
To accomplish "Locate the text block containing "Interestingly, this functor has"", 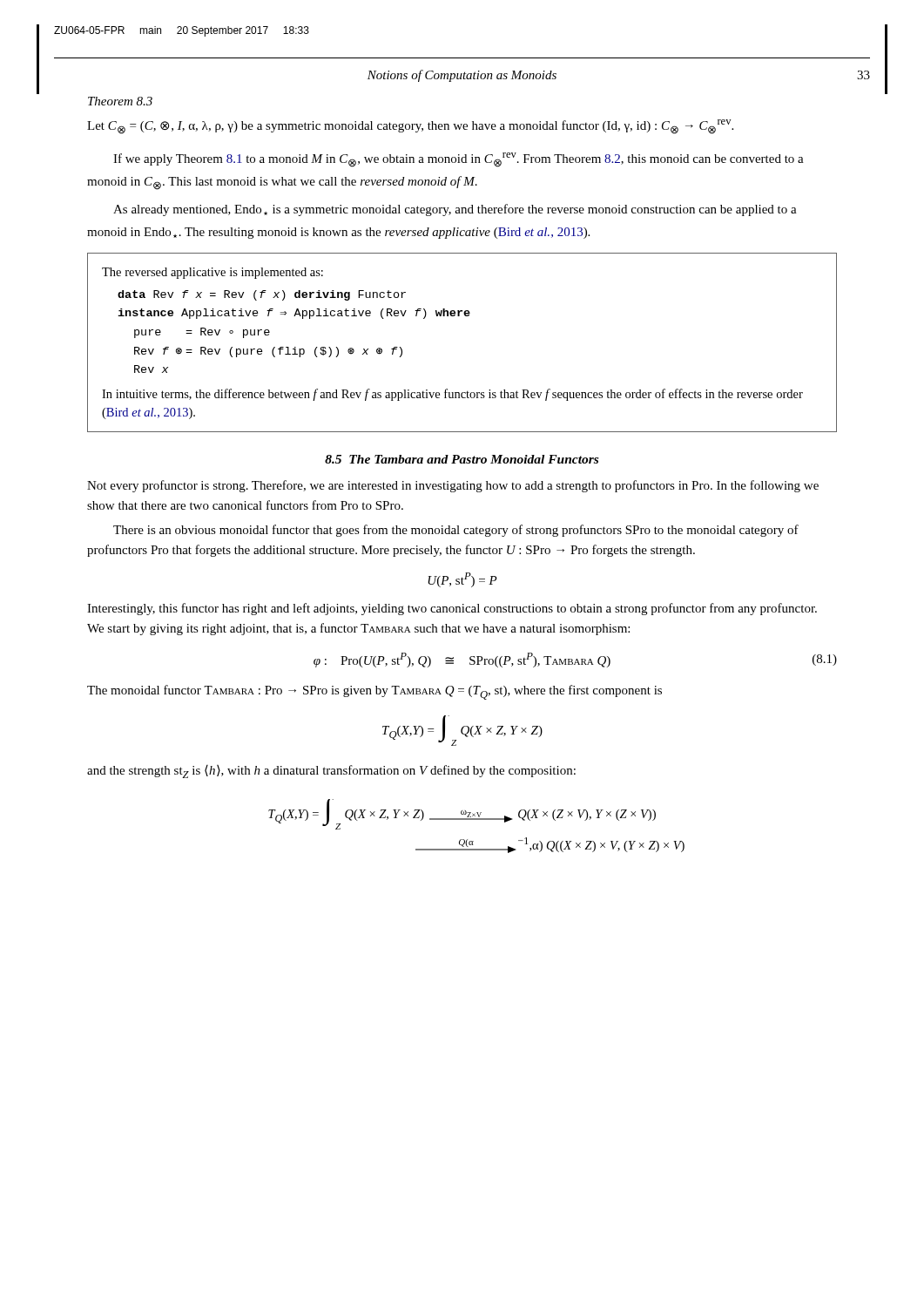I will tap(452, 618).
